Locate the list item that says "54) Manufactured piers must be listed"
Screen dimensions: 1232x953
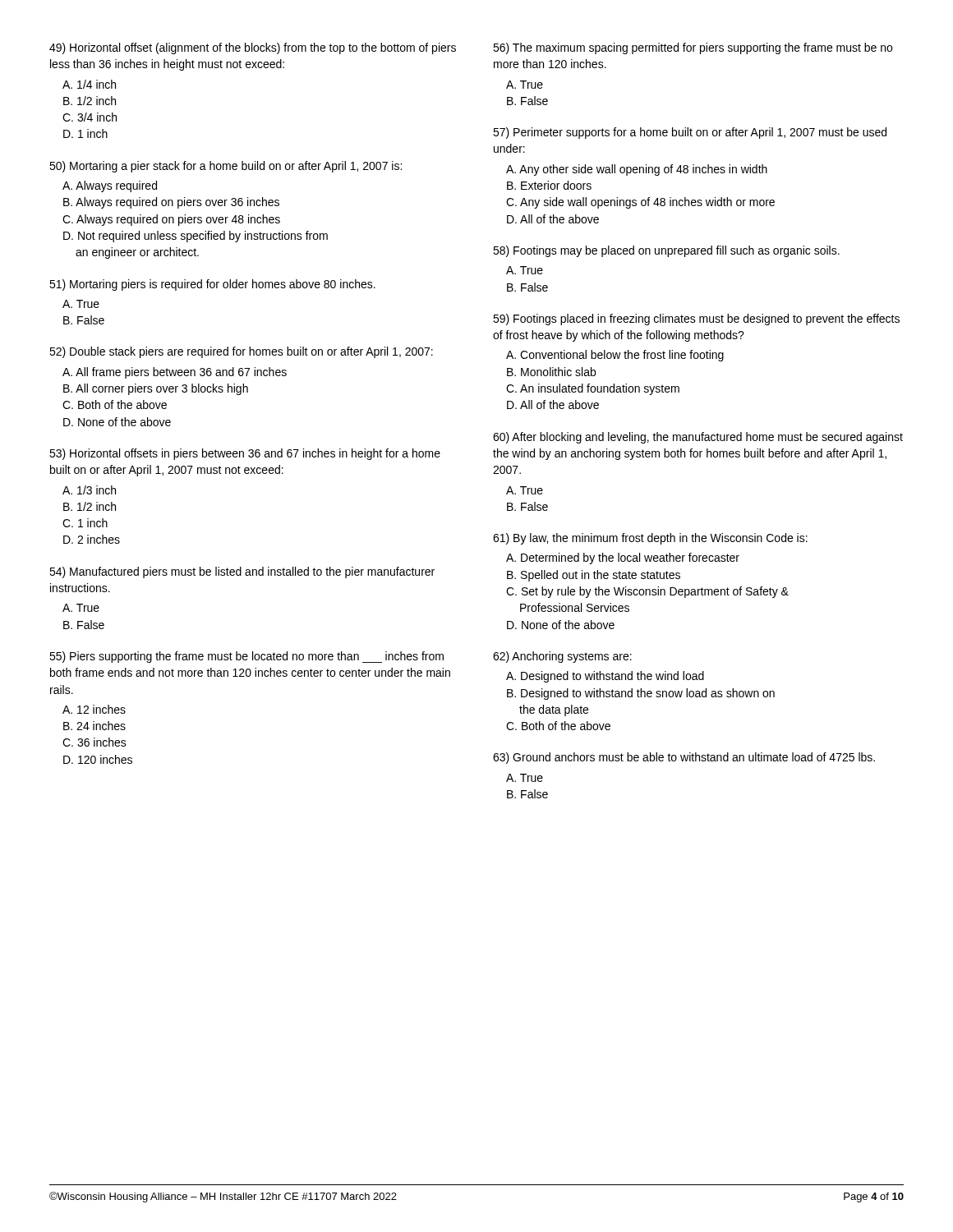coord(242,572)
